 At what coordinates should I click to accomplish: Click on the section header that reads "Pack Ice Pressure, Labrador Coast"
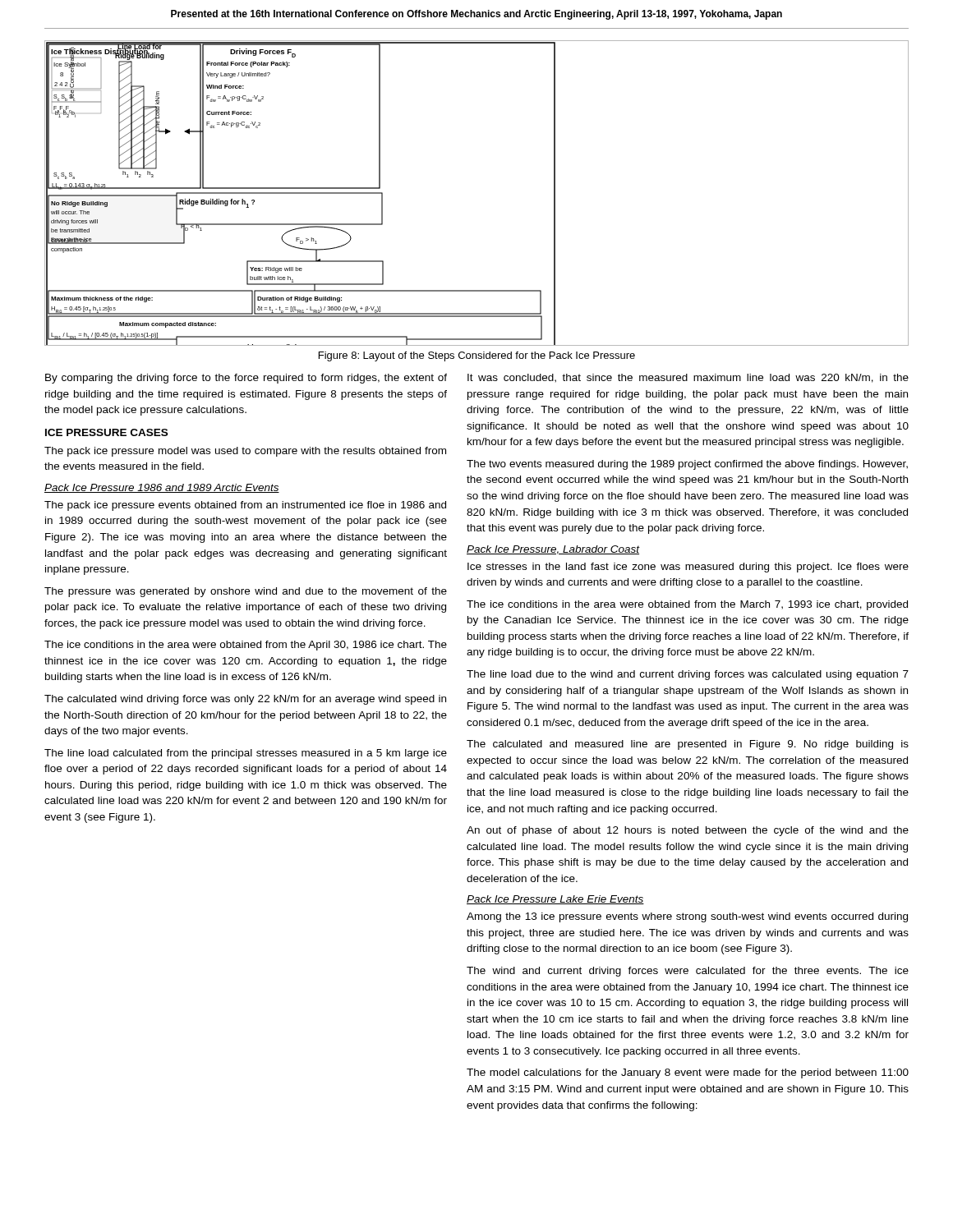click(x=553, y=549)
